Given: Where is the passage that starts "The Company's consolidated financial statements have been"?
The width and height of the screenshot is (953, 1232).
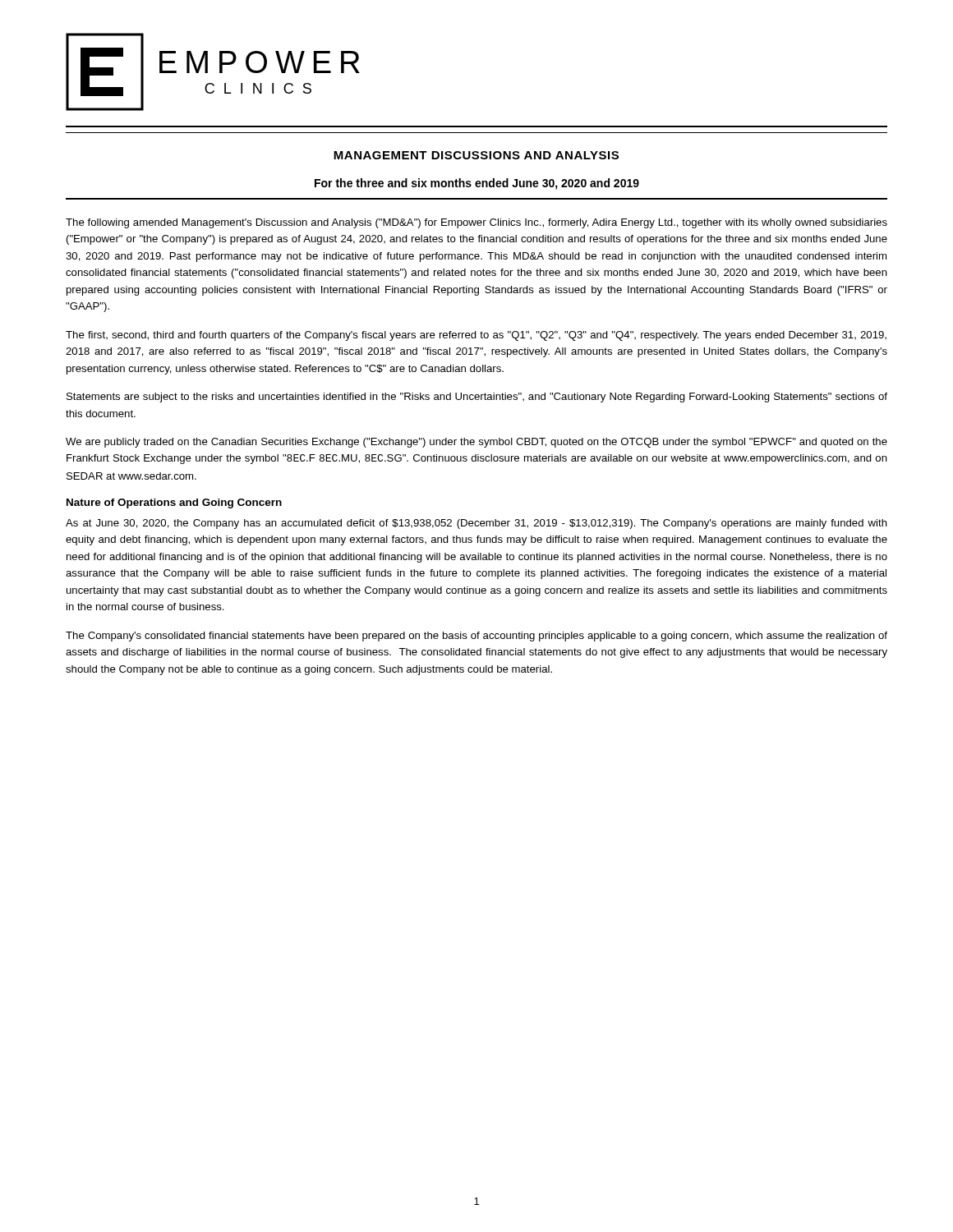Looking at the screenshot, I should [x=476, y=652].
